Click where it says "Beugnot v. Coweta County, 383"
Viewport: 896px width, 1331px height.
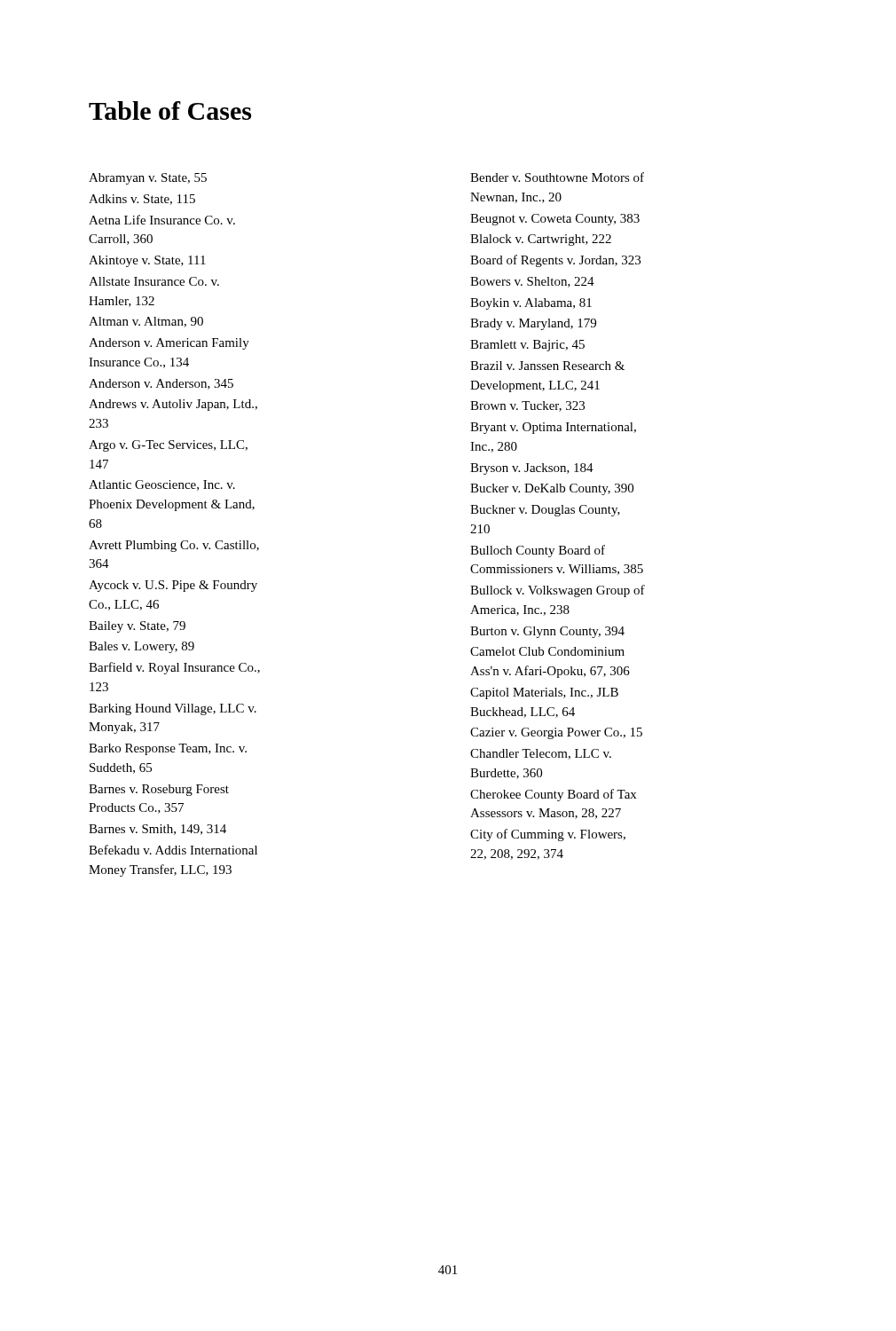[x=555, y=218]
